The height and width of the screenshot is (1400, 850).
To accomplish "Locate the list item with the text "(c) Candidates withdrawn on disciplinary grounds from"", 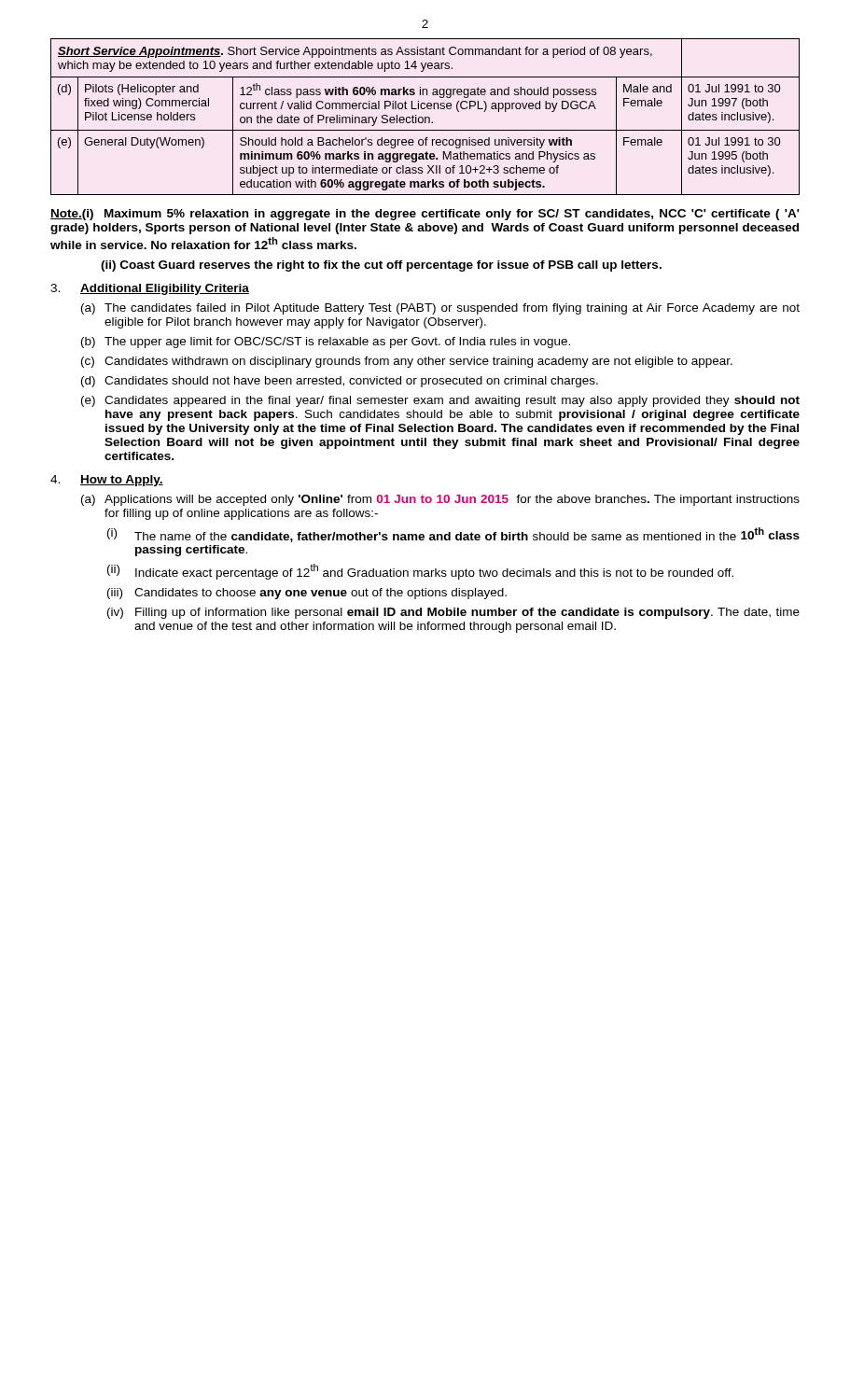I will click(407, 361).
